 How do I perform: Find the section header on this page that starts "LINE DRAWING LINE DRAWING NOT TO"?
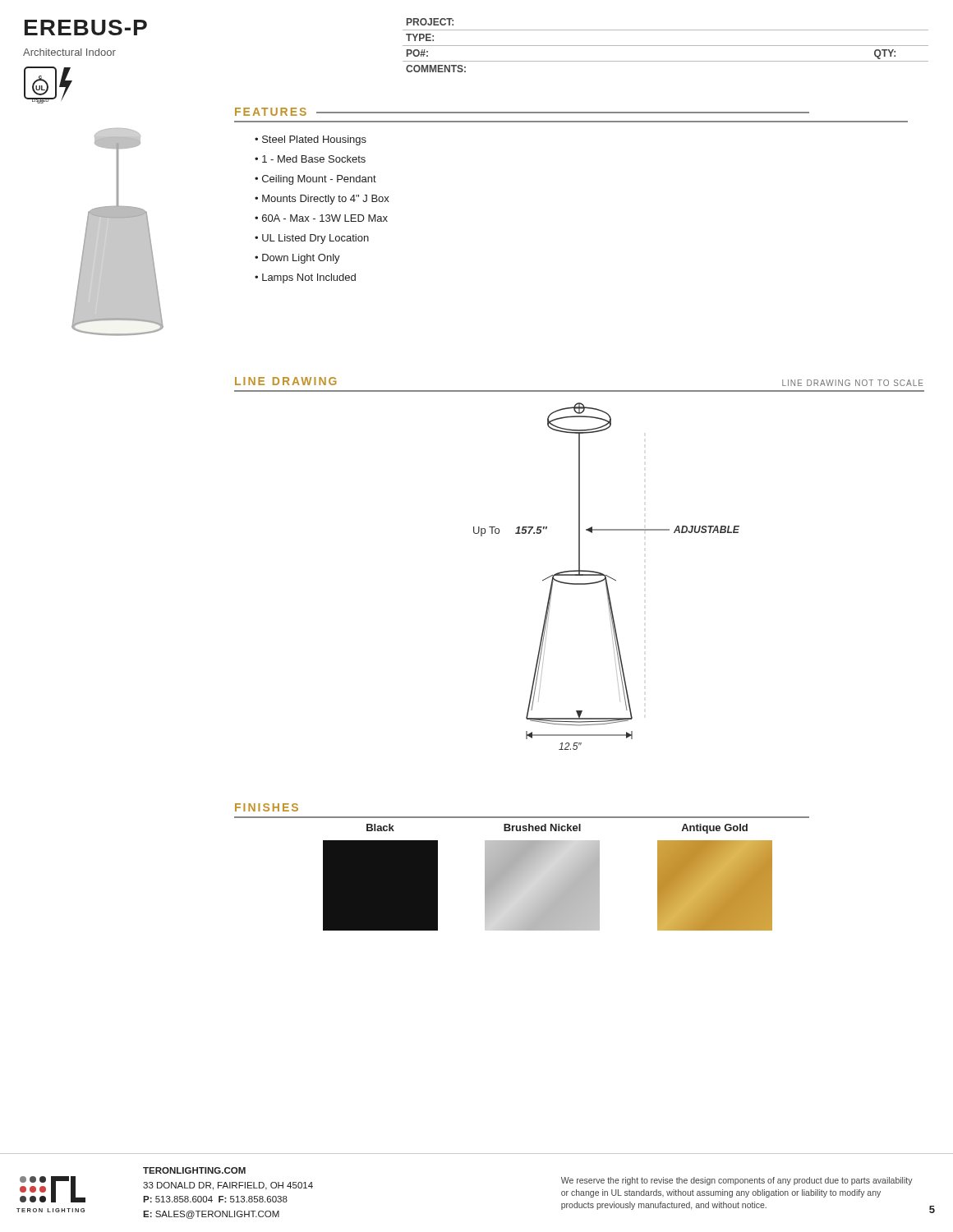[x=579, y=383]
